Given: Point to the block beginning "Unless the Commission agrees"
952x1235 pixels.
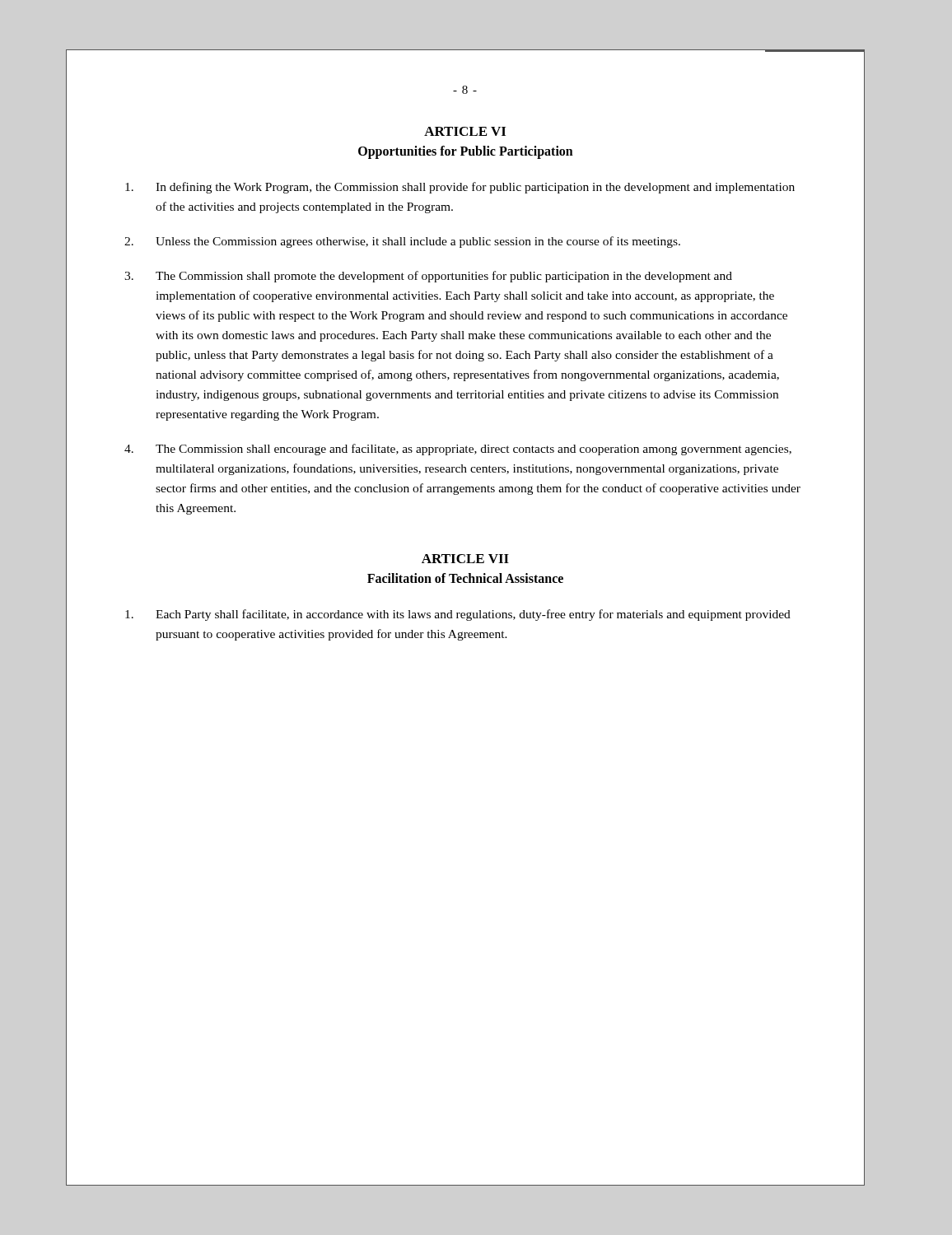Looking at the screenshot, I should click(x=464, y=241).
